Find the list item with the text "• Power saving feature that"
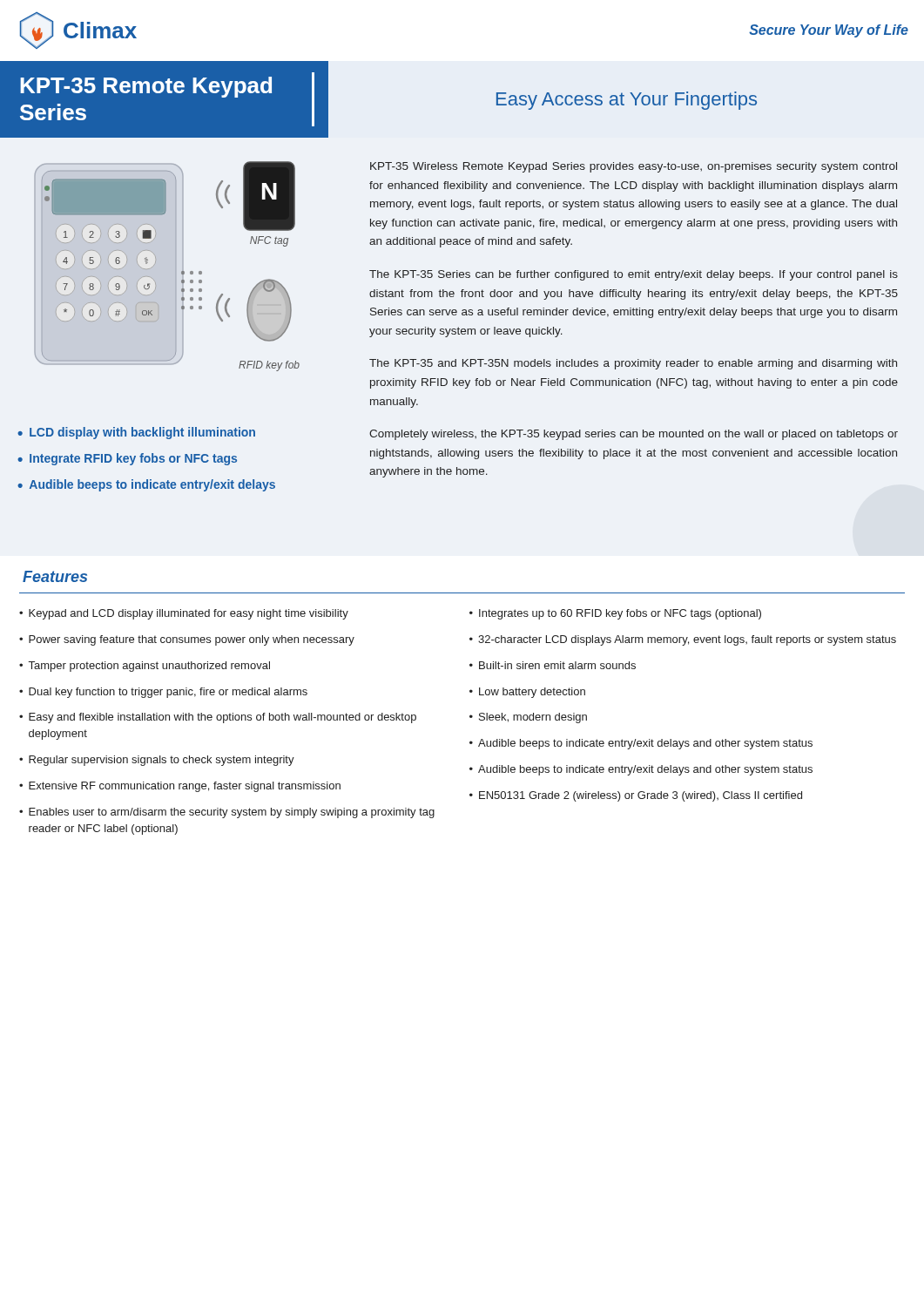 187,640
